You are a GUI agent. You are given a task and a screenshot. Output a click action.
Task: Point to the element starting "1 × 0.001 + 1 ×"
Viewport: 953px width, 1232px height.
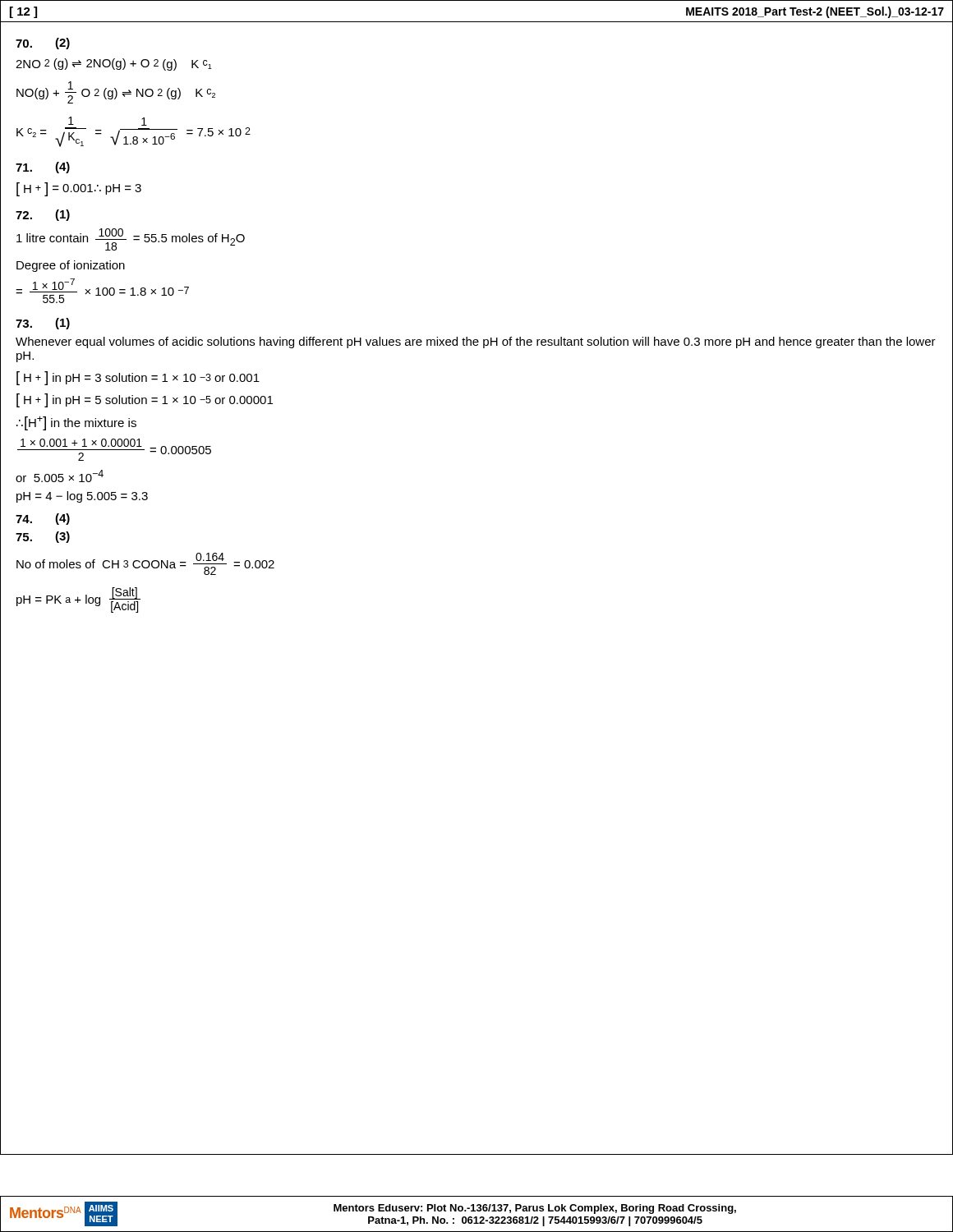[114, 450]
